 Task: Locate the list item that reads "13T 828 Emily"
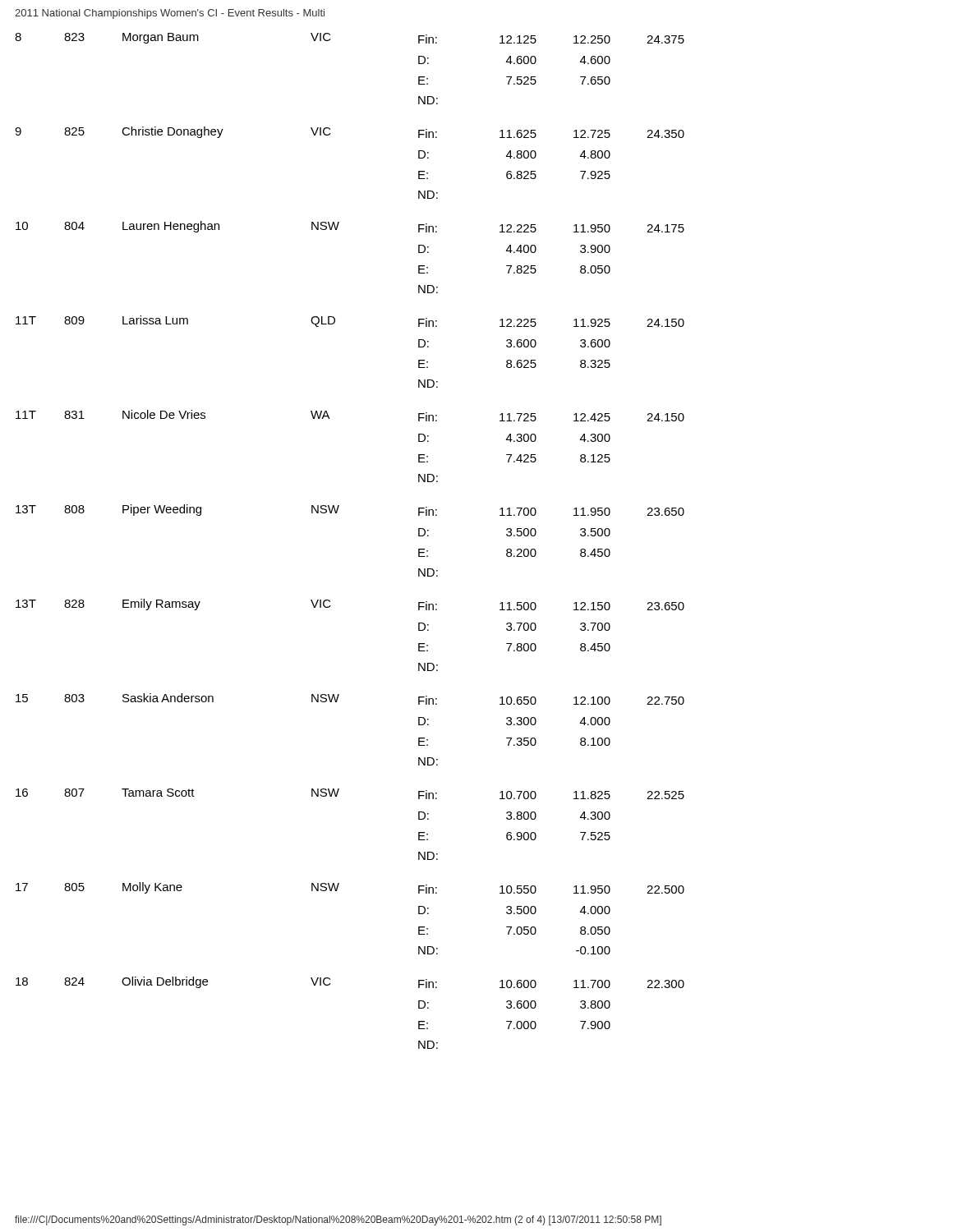(25, 604)
